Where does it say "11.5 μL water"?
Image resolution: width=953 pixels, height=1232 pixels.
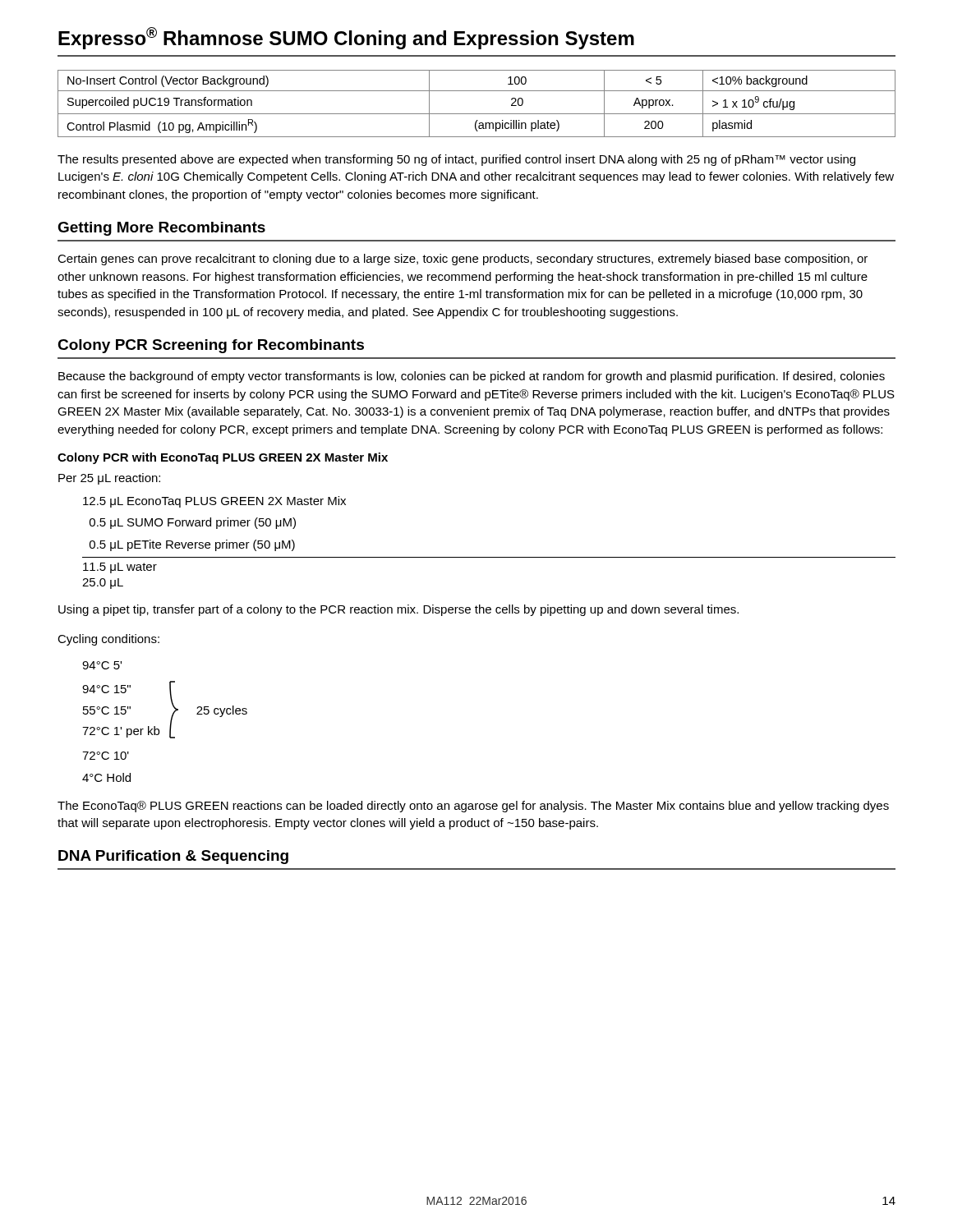click(119, 566)
